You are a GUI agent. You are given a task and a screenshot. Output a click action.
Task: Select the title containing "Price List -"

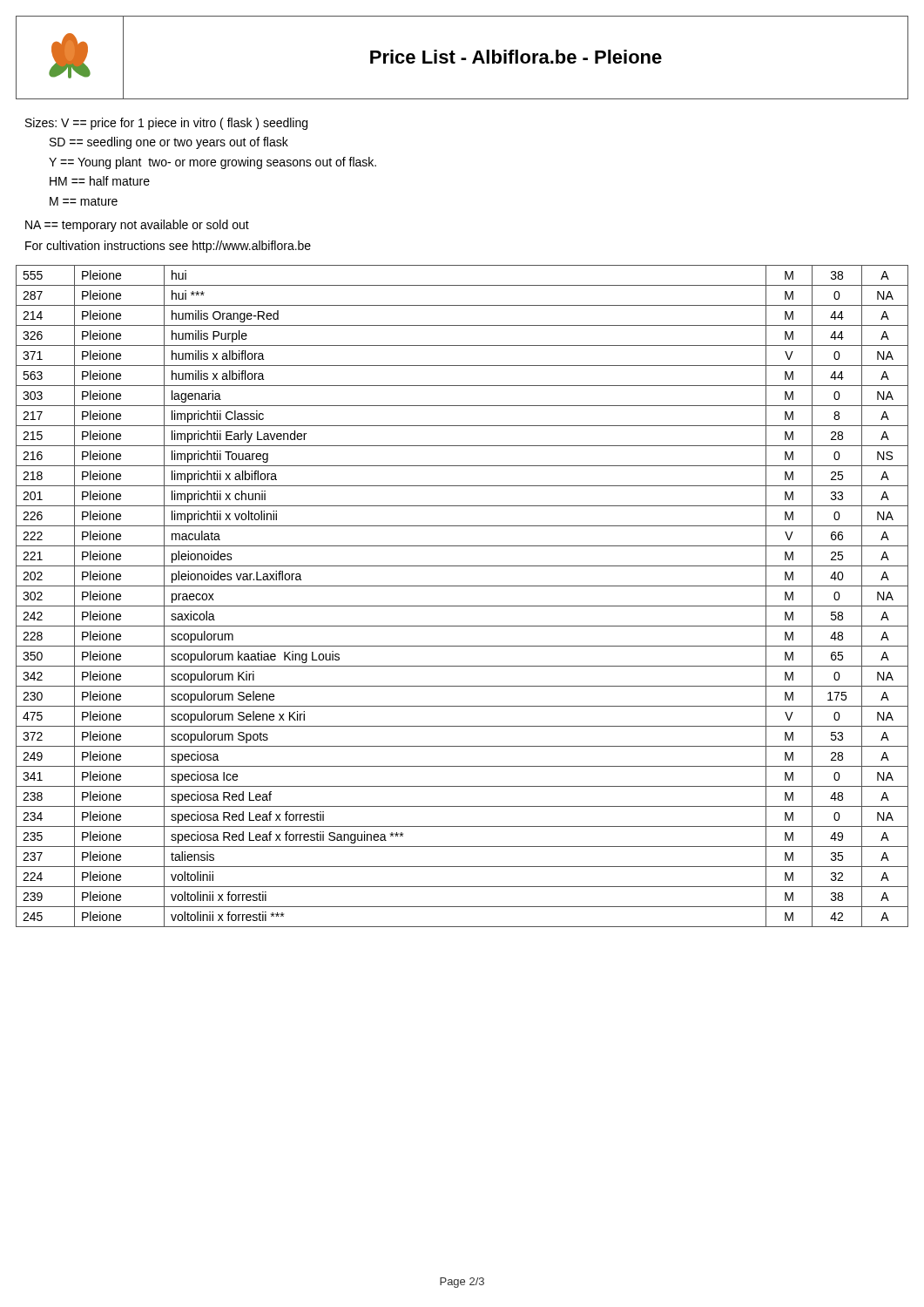coord(516,58)
